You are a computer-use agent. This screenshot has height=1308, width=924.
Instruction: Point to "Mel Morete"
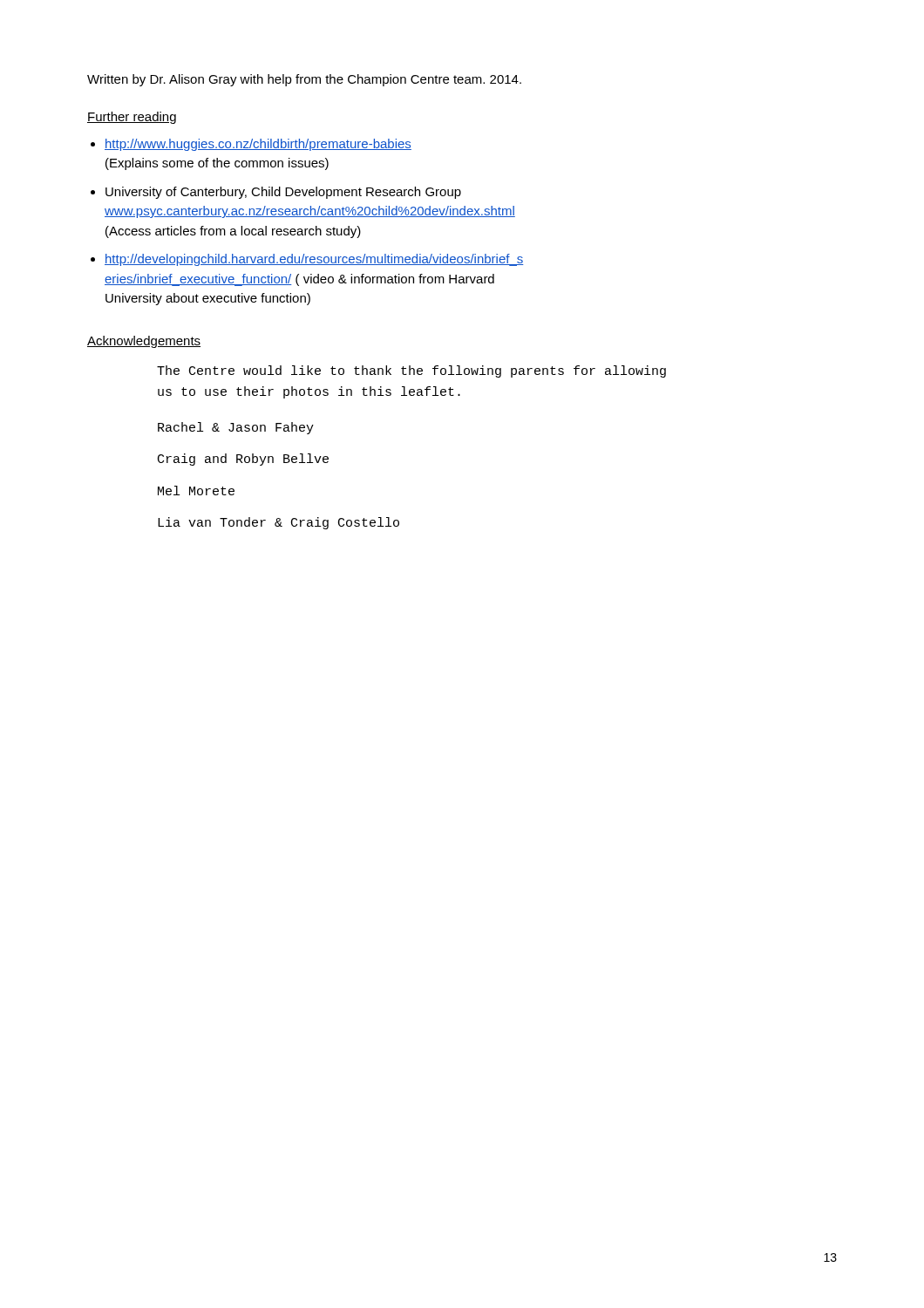pyautogui.click(x=196, y=492)
